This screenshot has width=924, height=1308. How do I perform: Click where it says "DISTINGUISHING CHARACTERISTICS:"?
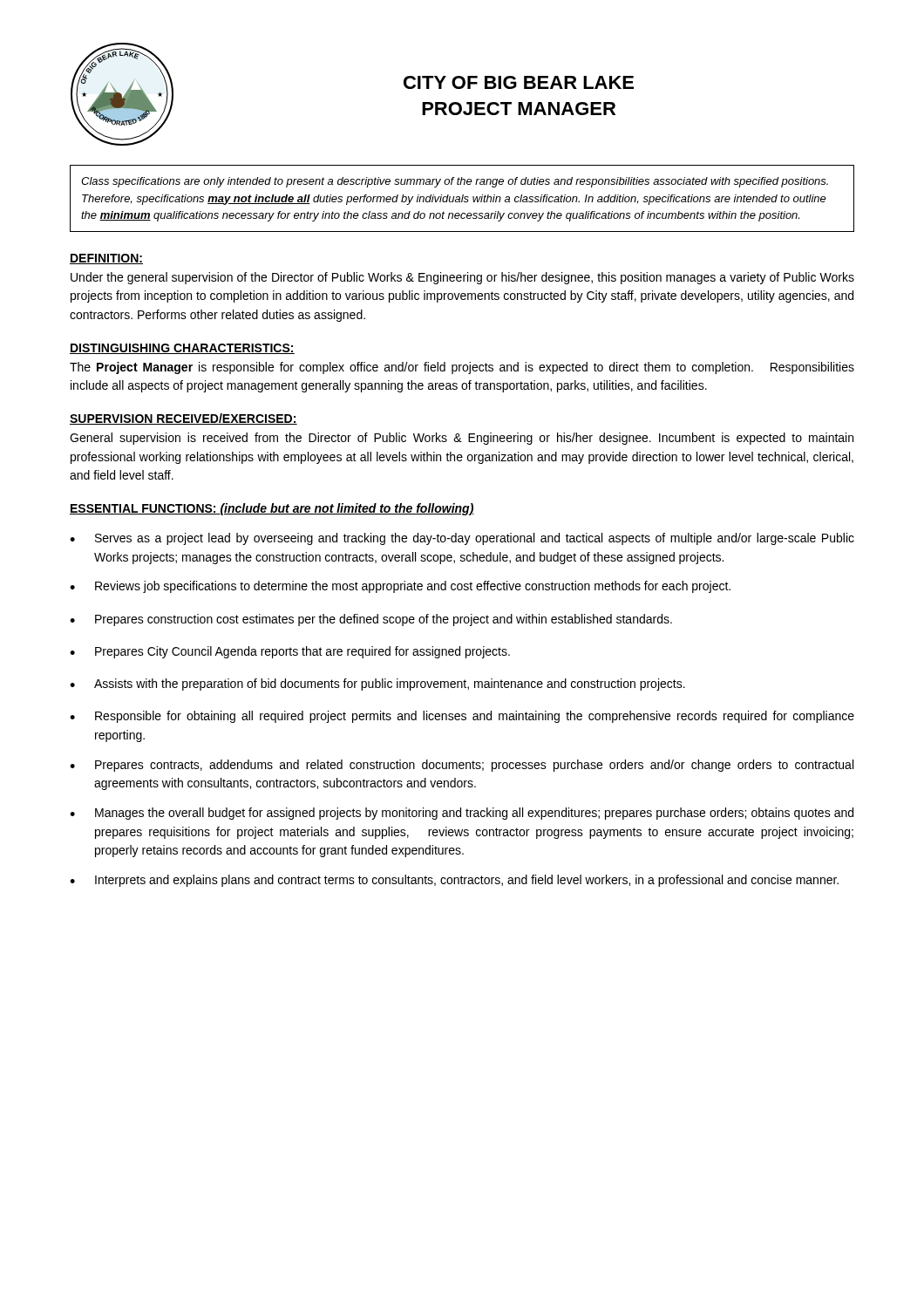(182, 348)
